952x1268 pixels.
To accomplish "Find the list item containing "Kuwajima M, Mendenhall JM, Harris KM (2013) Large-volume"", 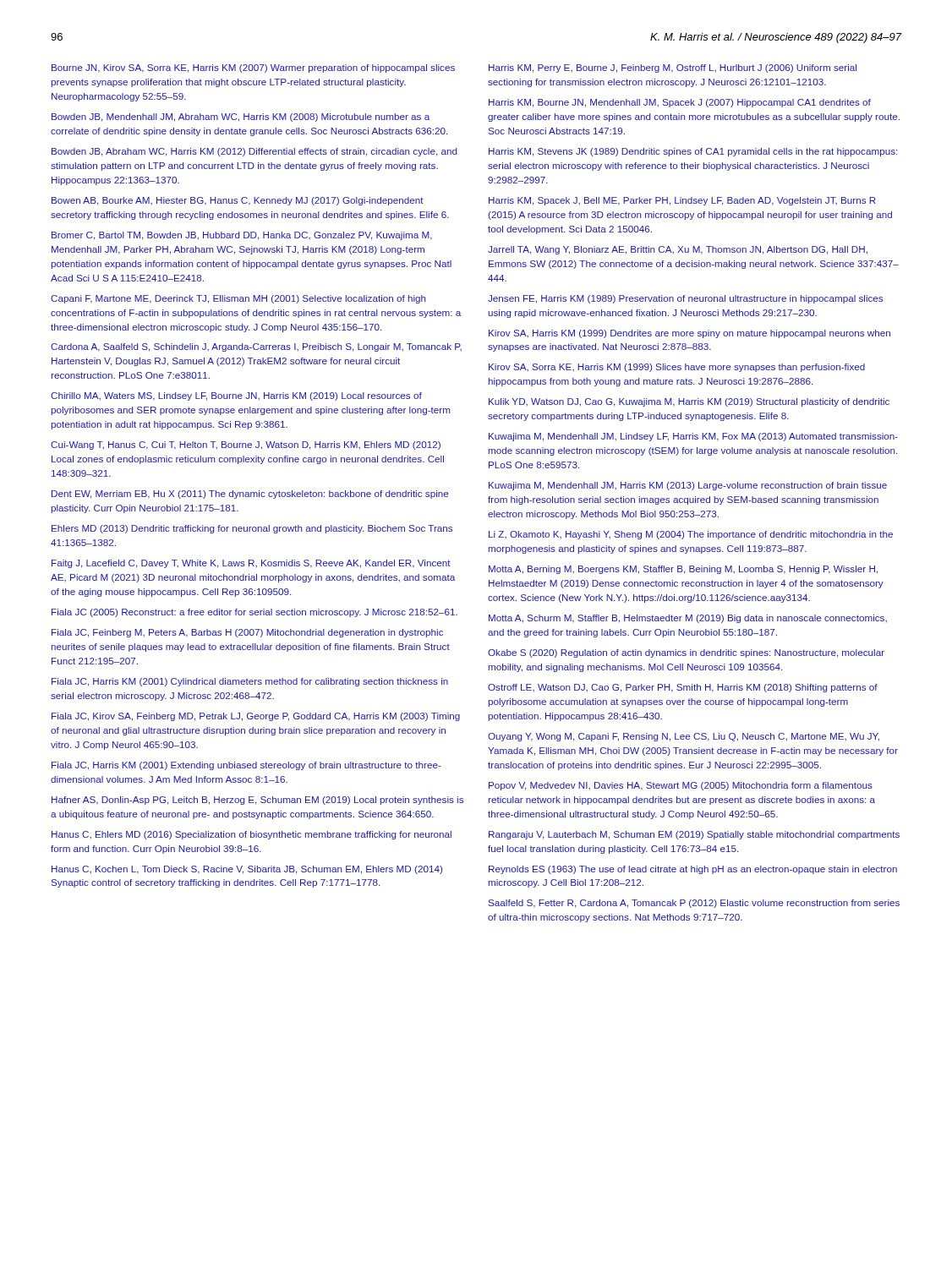I will [x=687, y=499].
